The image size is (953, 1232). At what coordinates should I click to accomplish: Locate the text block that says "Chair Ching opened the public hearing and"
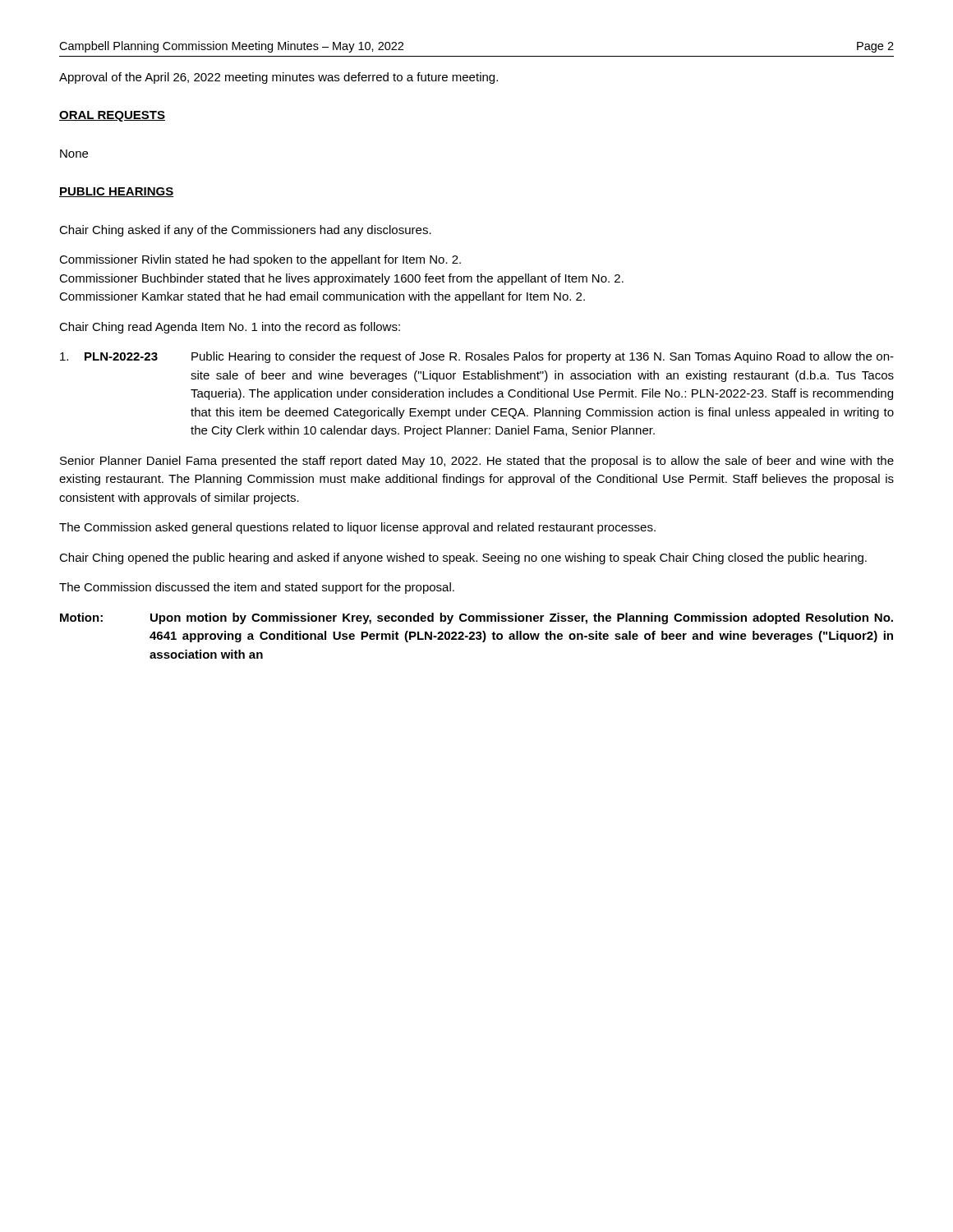pyautogui.click(x=463, y=557)
